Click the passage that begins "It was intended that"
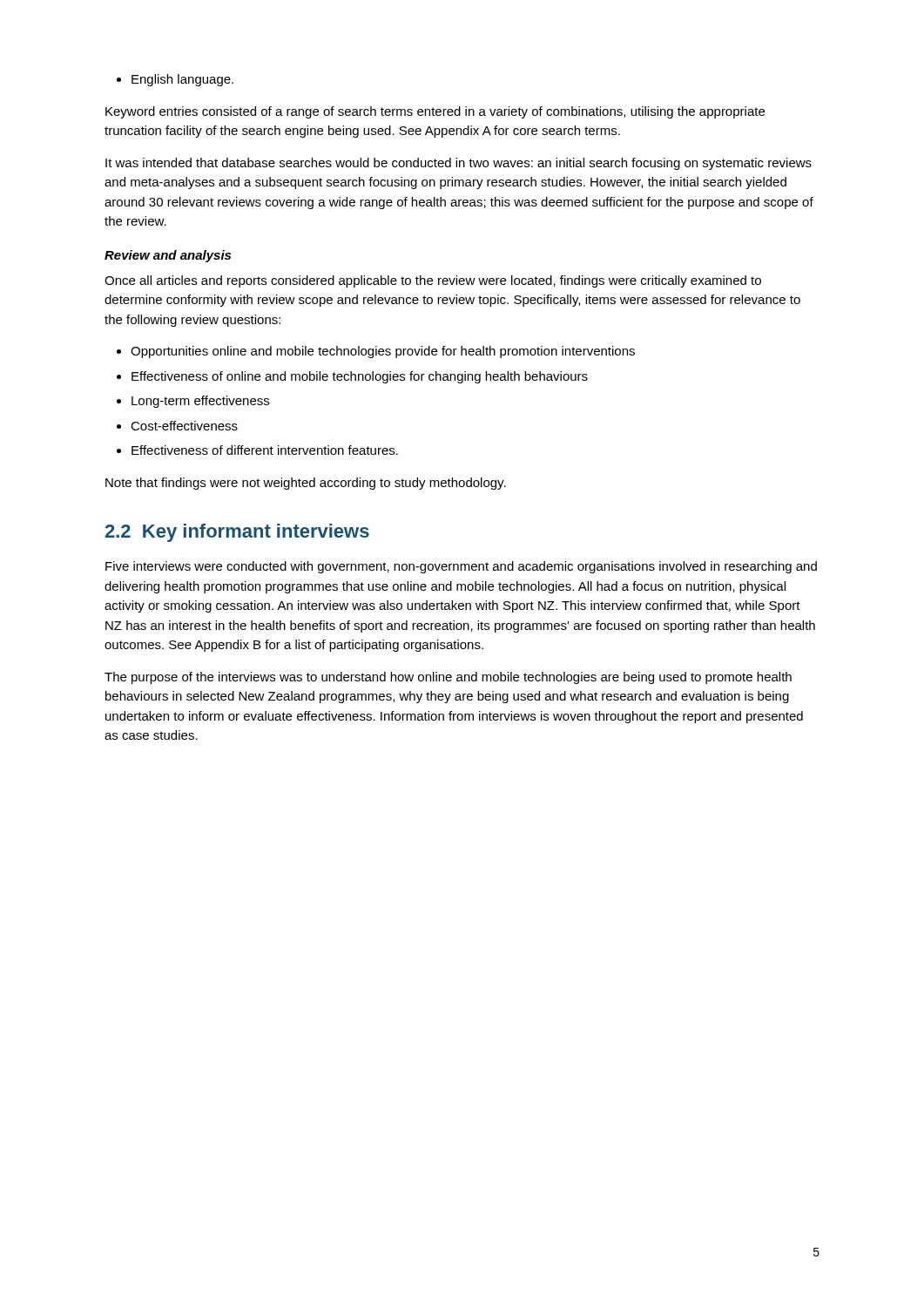The height and width of the screenshot is (1307, 924). coord(462,192)
